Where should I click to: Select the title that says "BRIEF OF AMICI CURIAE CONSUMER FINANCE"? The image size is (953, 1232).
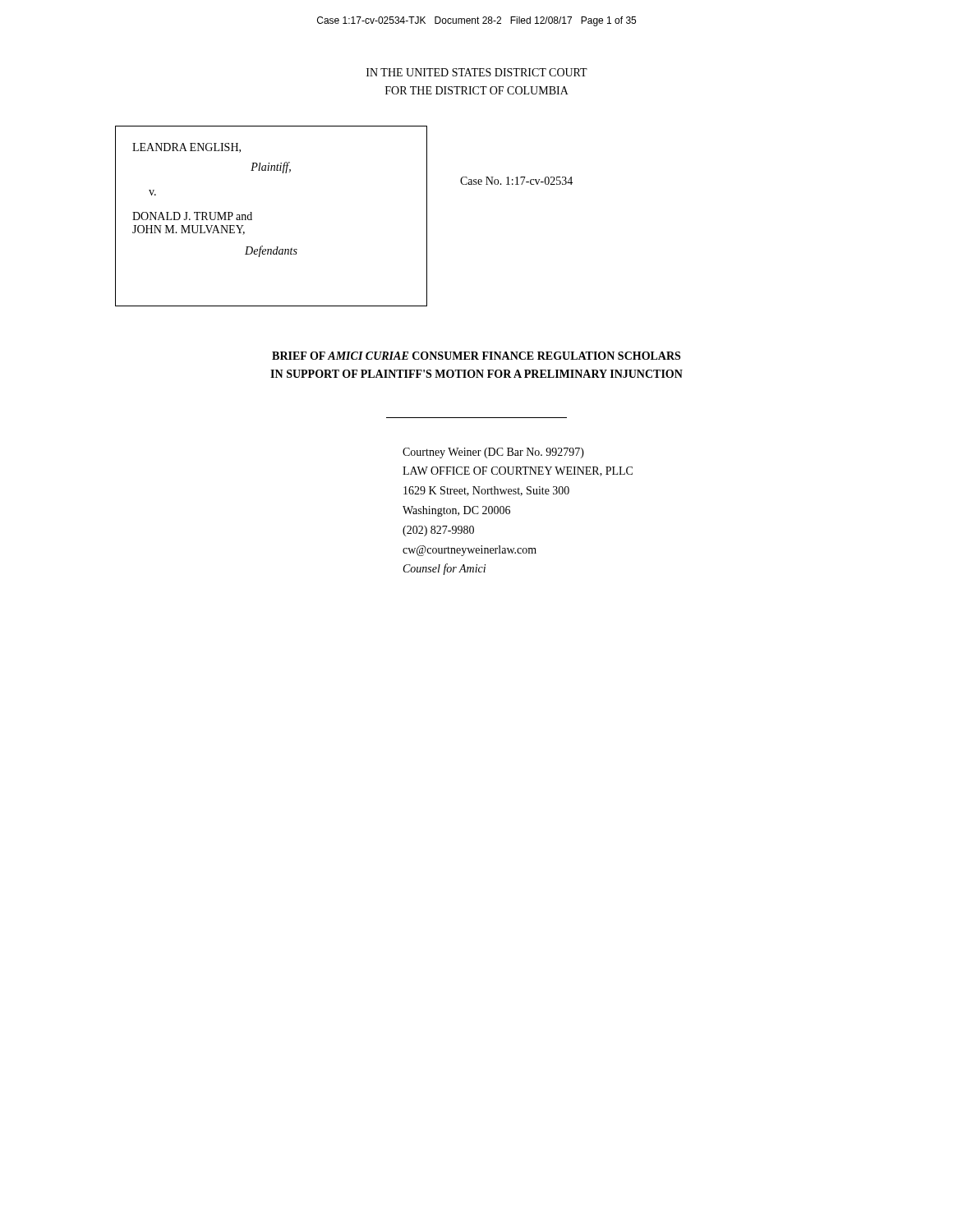click(x=476, y=365)
